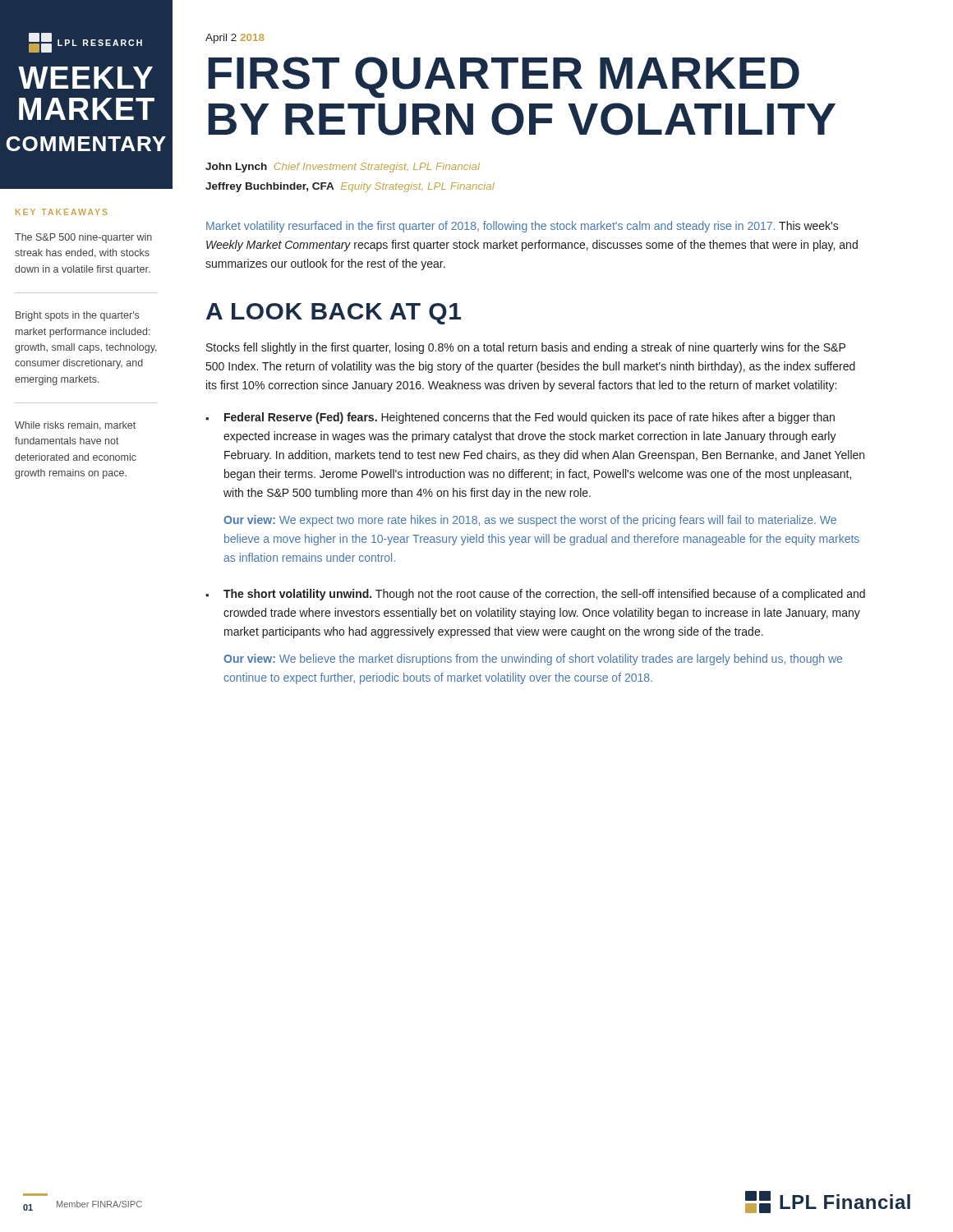The image size is (953, 1232).
Task: Select the block starting "Market volatility resurfaced"
Action: pos(532,245)
